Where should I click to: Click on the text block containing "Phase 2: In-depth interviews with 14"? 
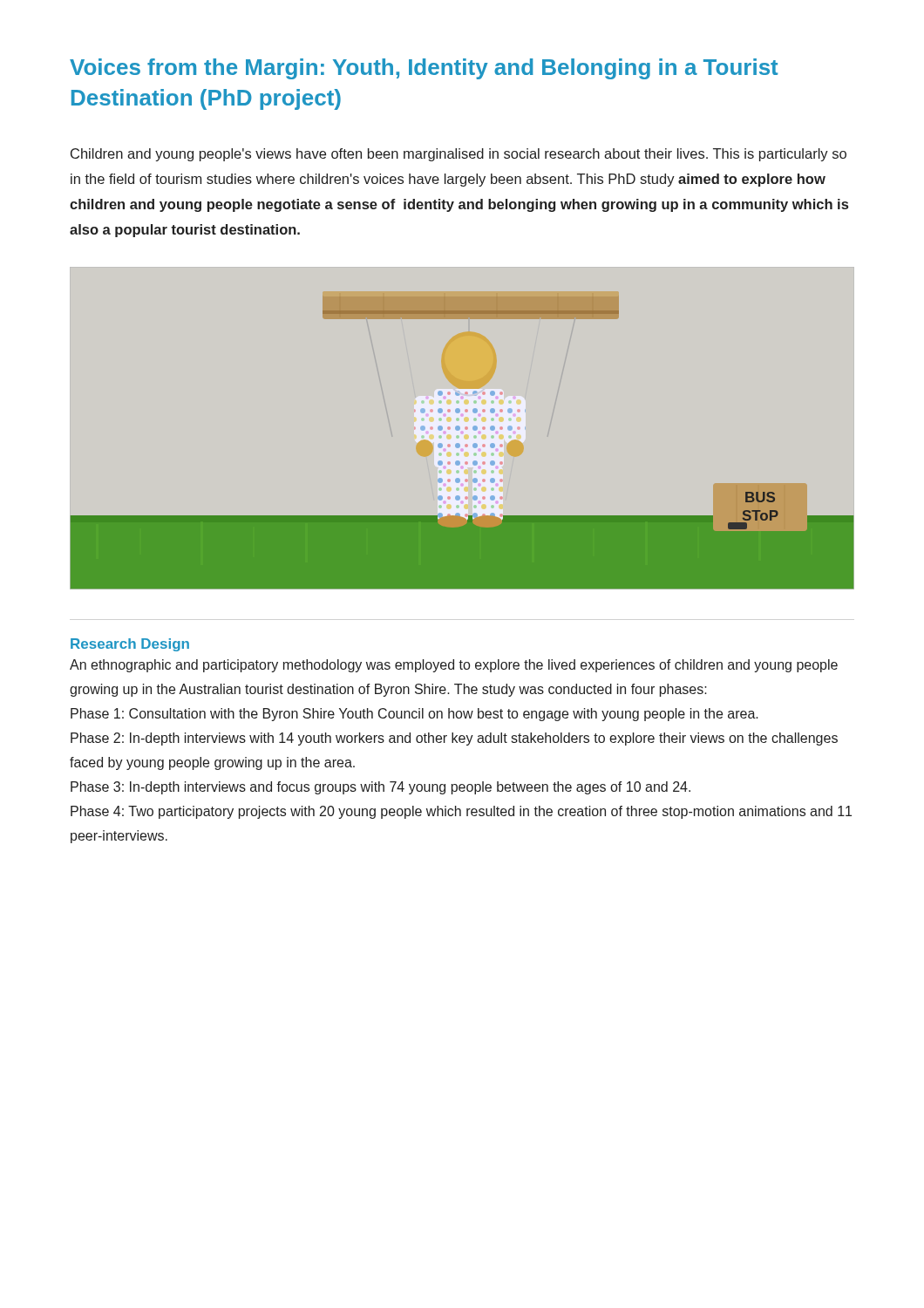[454, 750]
